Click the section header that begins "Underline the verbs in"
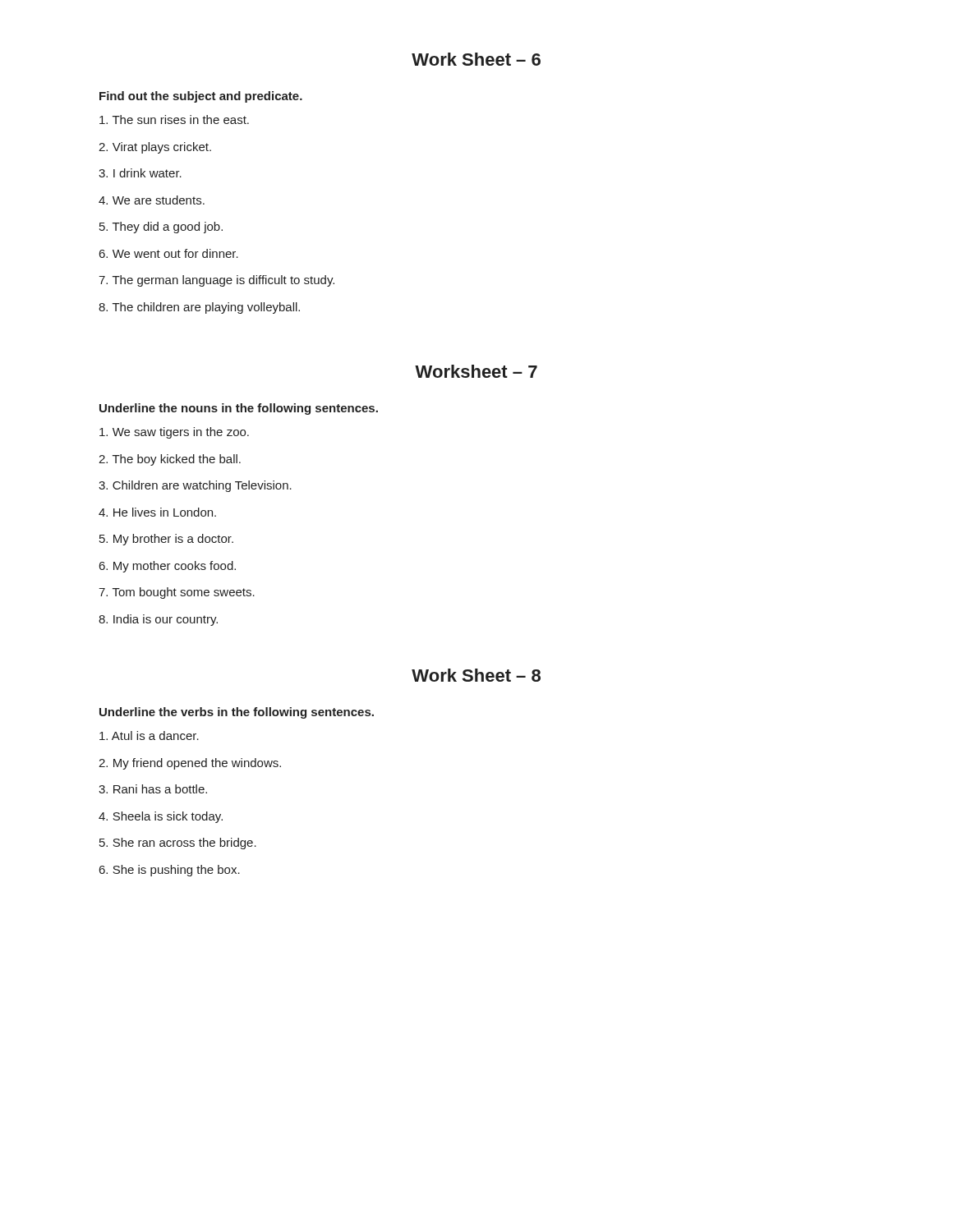 point(237,712)
